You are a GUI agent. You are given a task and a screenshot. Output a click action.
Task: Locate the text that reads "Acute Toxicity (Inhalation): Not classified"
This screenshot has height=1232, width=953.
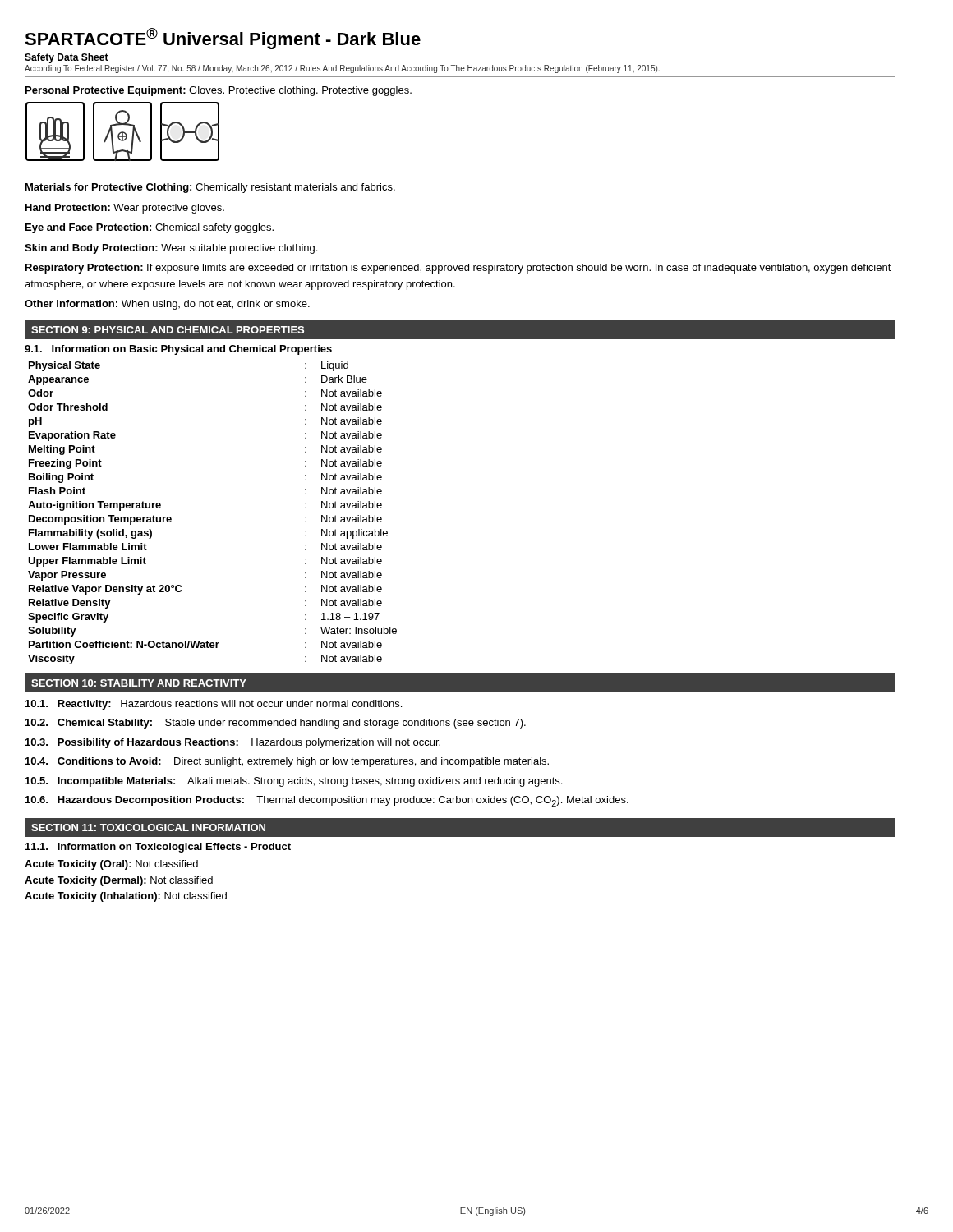click(x=126, y=896)
